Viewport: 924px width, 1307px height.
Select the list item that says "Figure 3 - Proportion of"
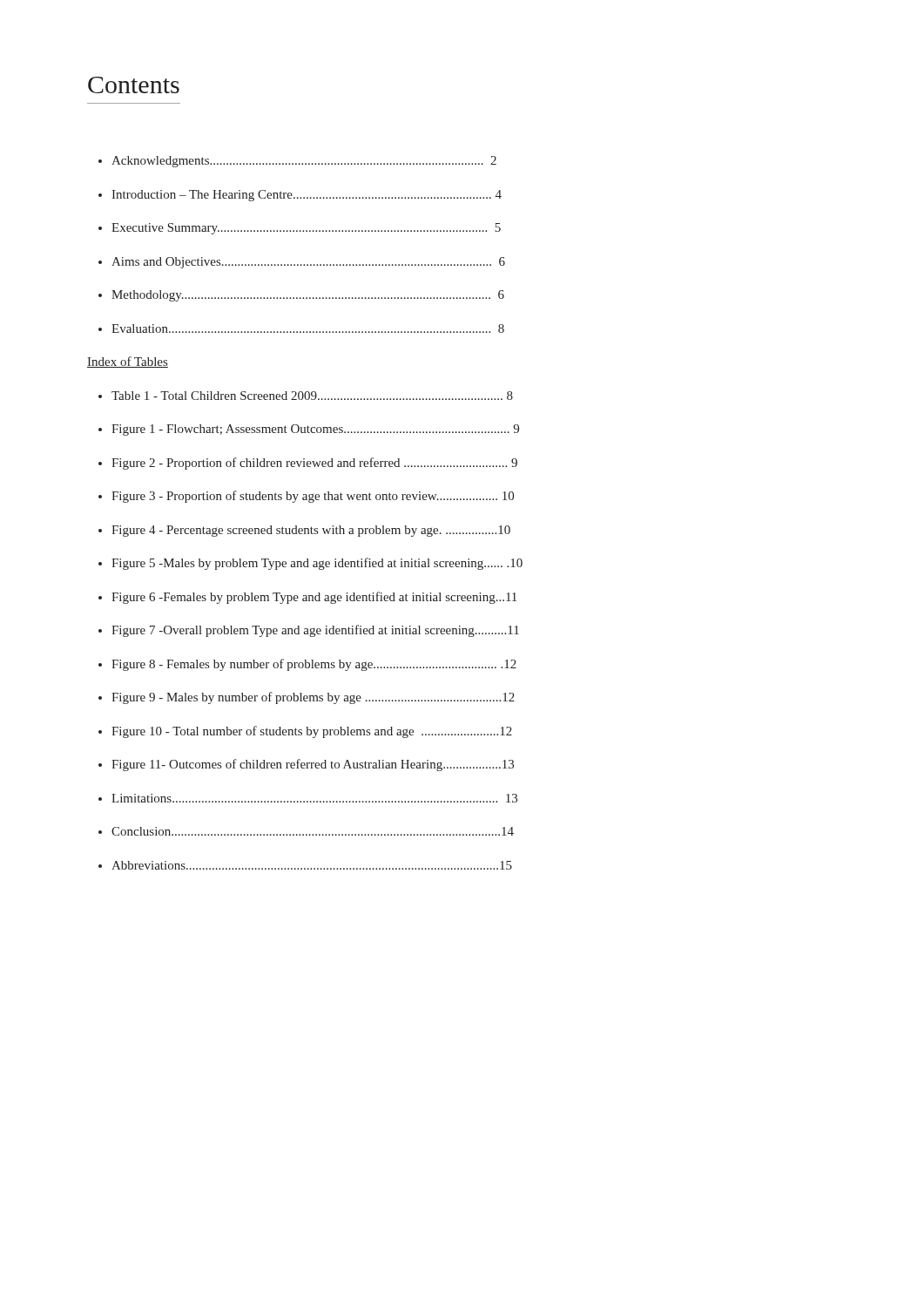click(313, 496)
